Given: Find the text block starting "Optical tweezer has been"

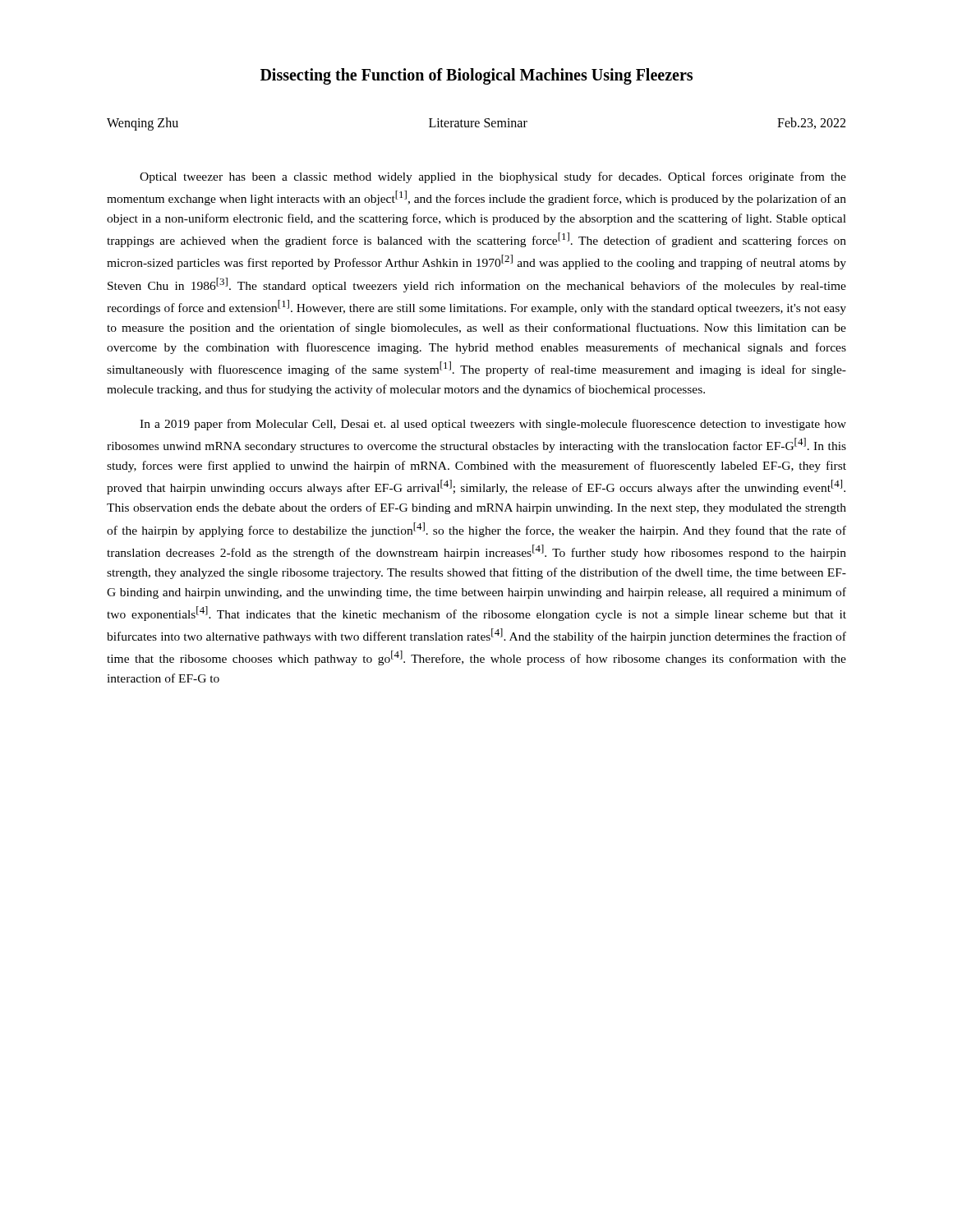Looking at the screenshot, I should point(476,428).
